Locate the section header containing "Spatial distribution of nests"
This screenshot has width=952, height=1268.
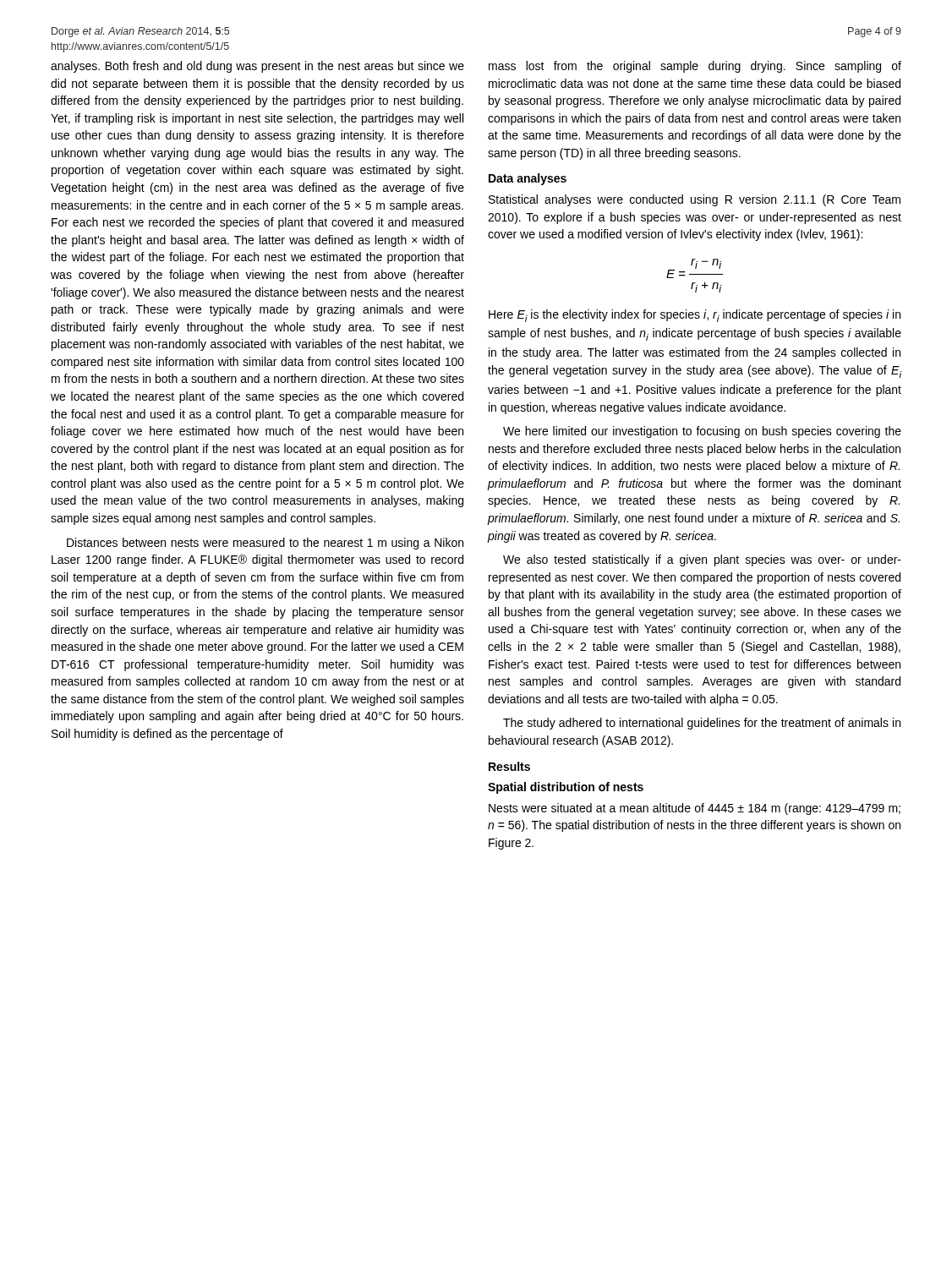pyautogui.click(x=566, y=787)
